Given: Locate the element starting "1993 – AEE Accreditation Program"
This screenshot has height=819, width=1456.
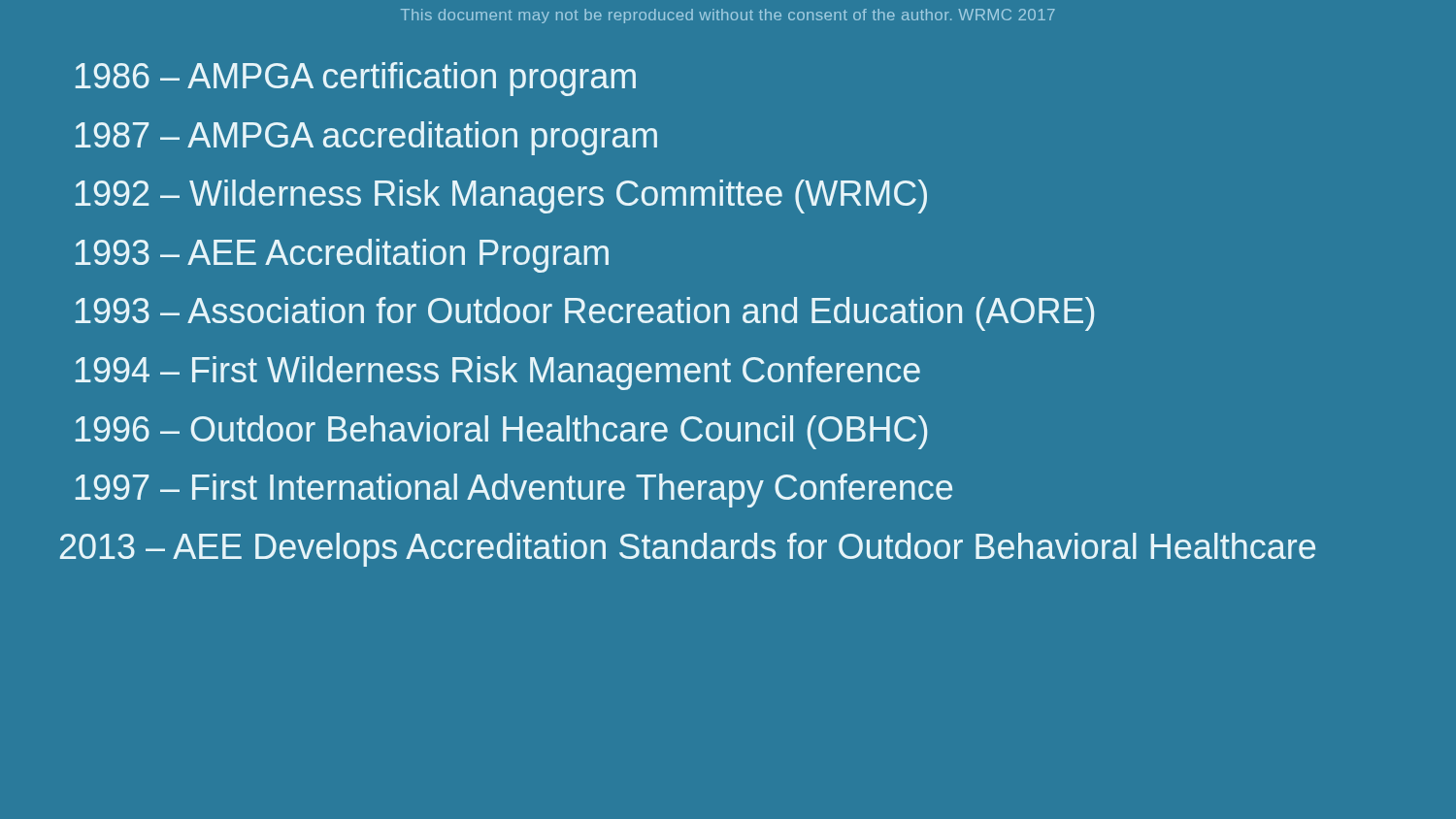Looking at the screenshot, I should [x=342, y=253].
